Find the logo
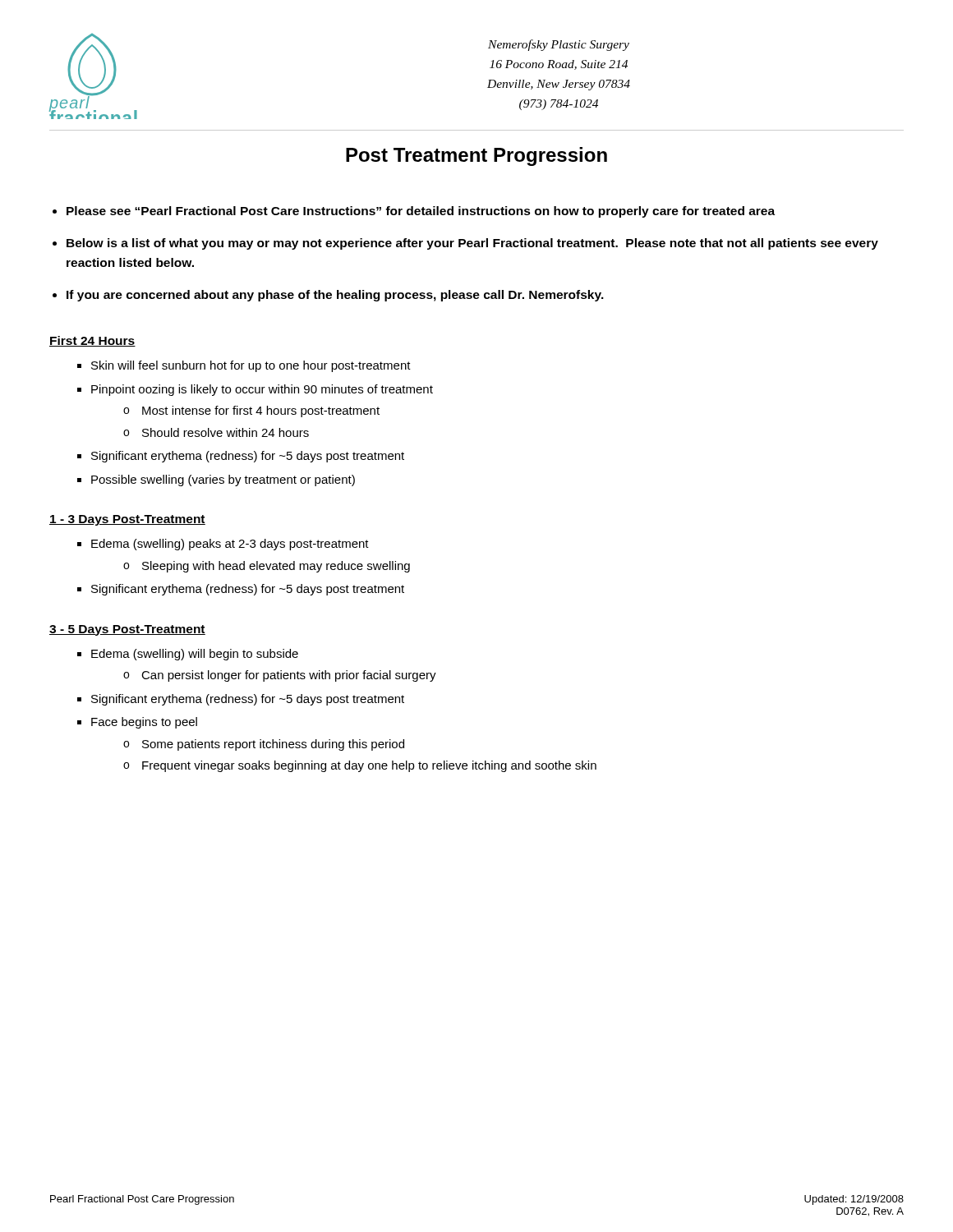 click(123, 74)
